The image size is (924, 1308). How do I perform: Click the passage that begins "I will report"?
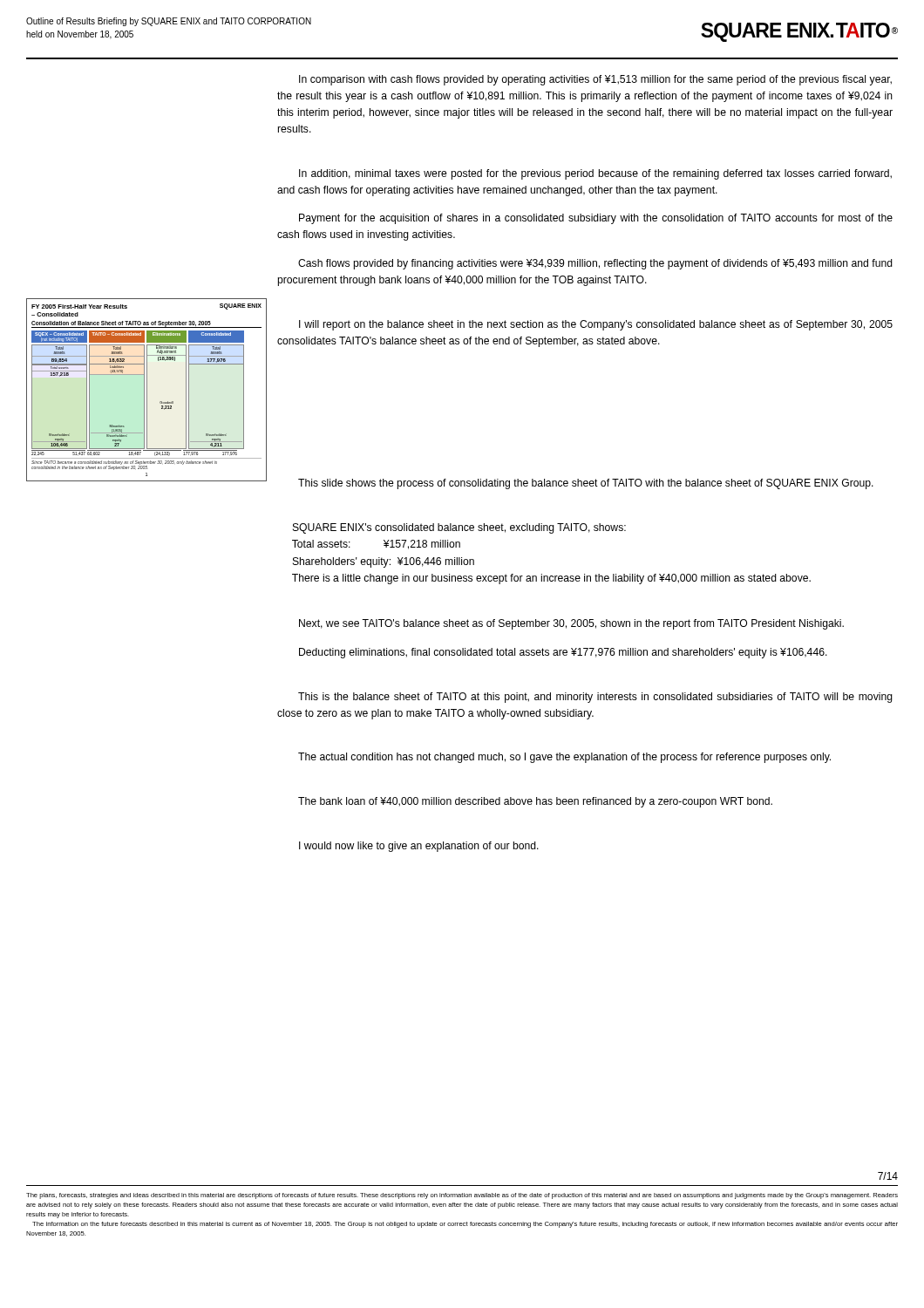pos(585,333)
